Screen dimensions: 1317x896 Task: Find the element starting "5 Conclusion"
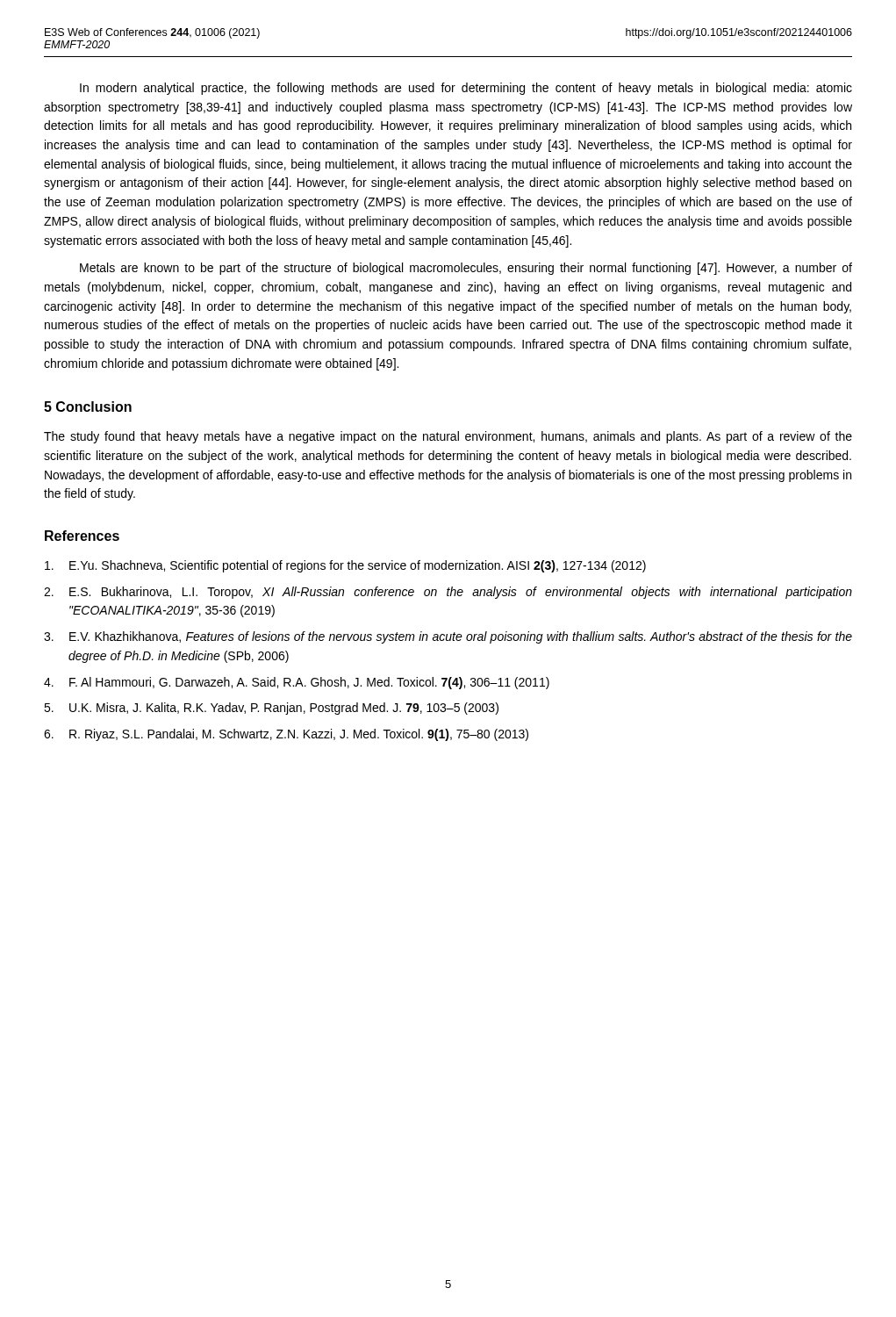[x=88, y=407]
